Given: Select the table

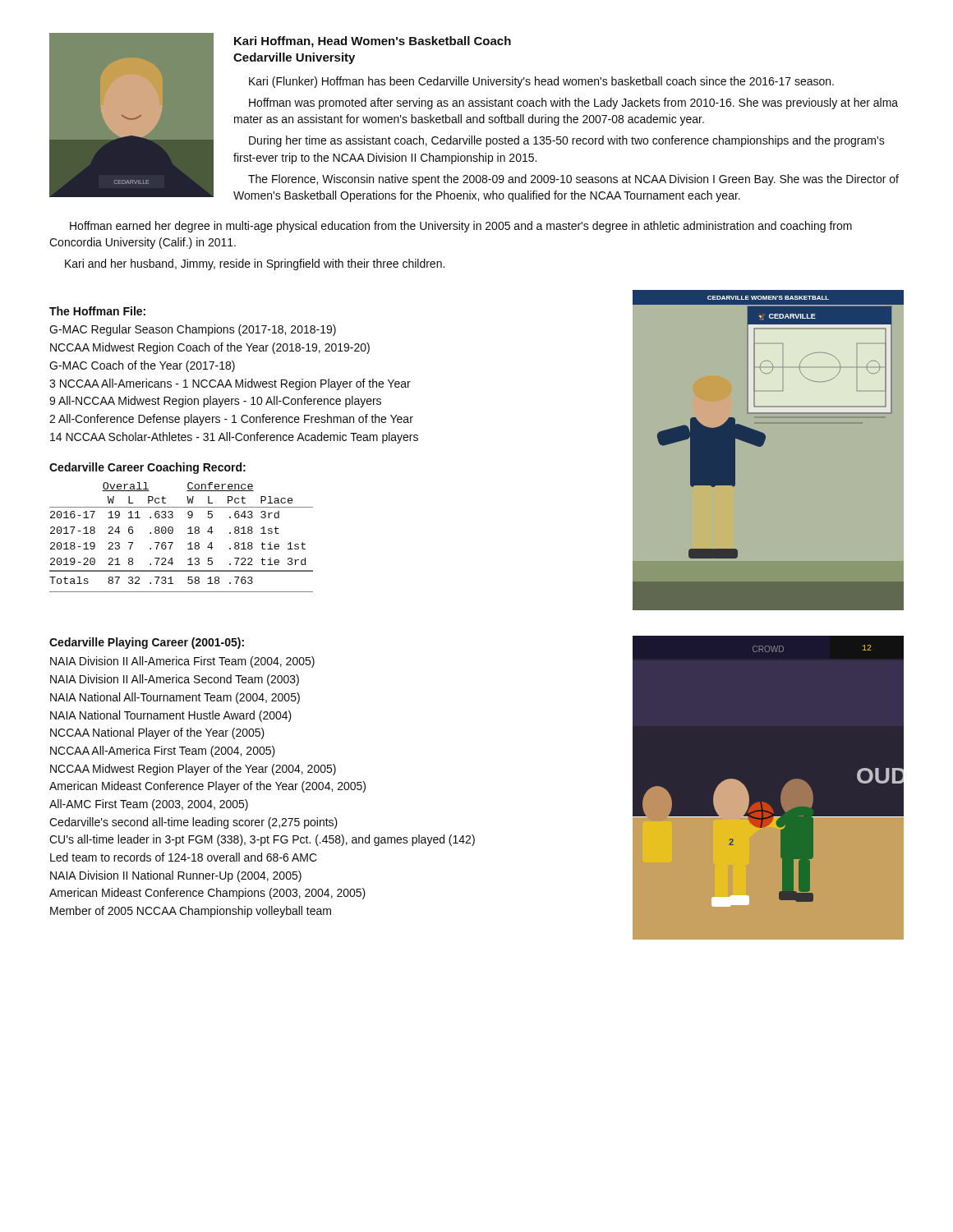Looking at the screenshot, I should point(329,536).
